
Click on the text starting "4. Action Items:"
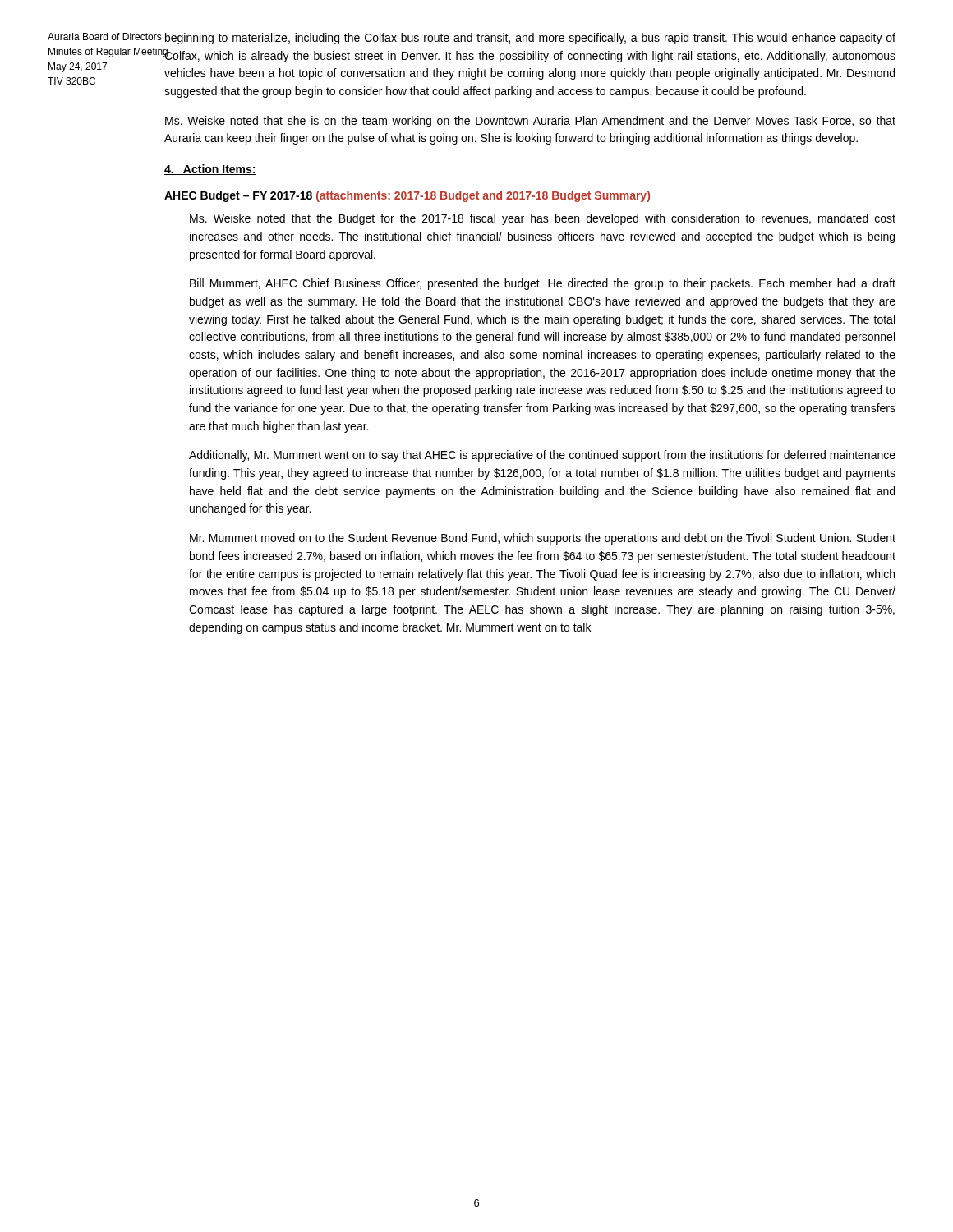210,169
